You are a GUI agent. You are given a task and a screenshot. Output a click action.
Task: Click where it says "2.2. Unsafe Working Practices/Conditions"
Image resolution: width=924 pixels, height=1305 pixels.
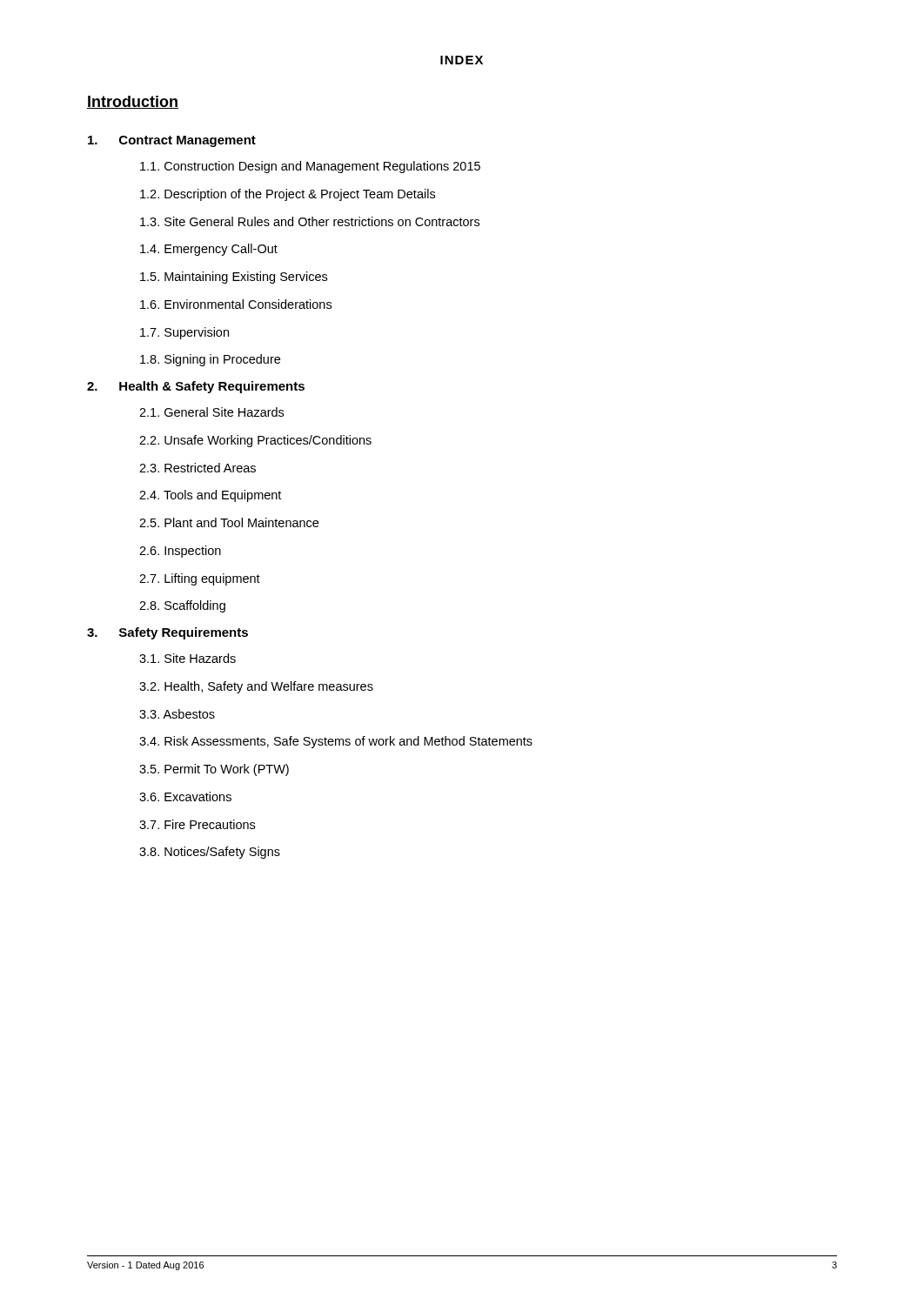tap(256, 440)
